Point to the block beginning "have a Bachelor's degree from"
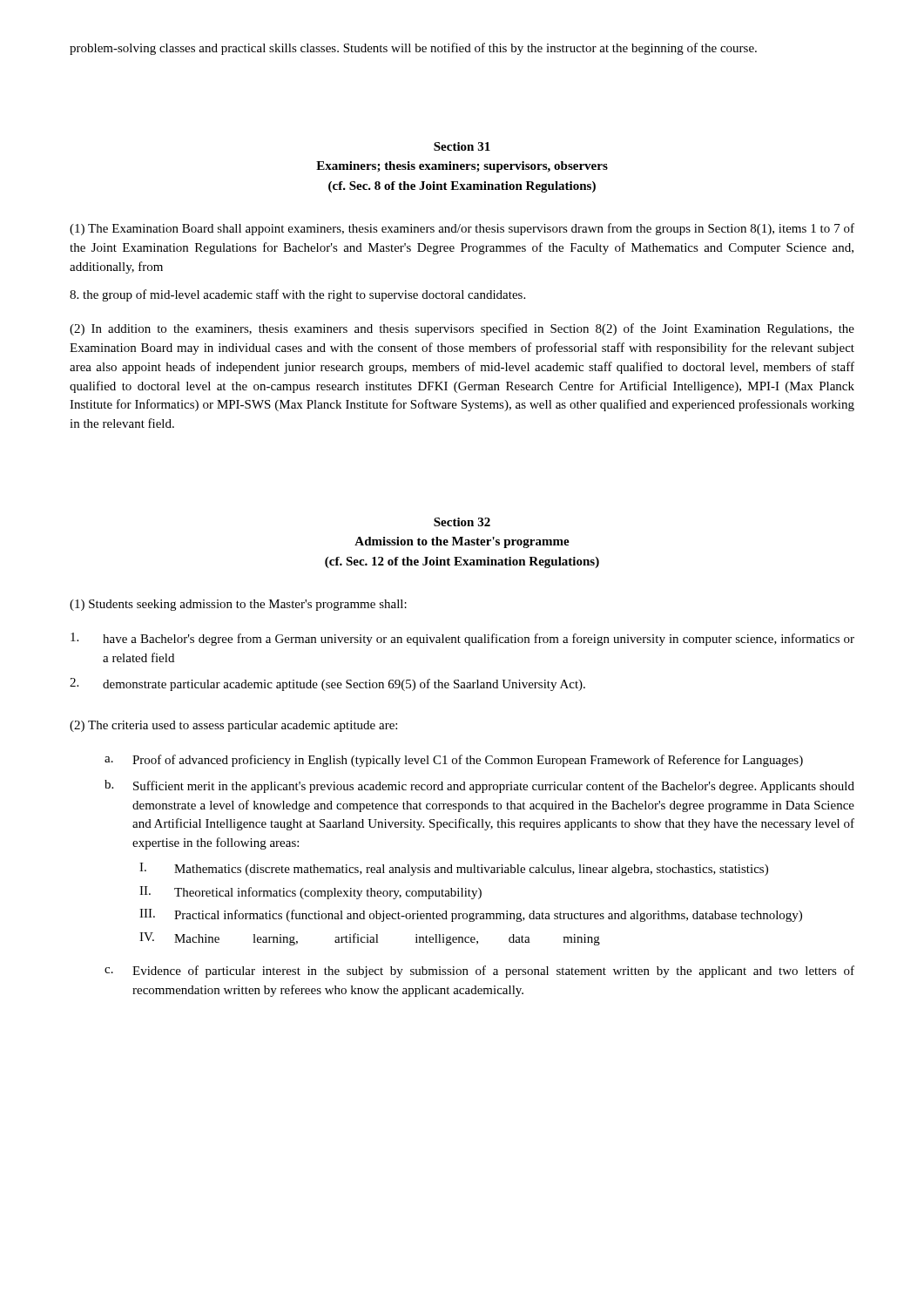Screen dimensions: 1307x924 pyautogui.click(x=462, y=649)
